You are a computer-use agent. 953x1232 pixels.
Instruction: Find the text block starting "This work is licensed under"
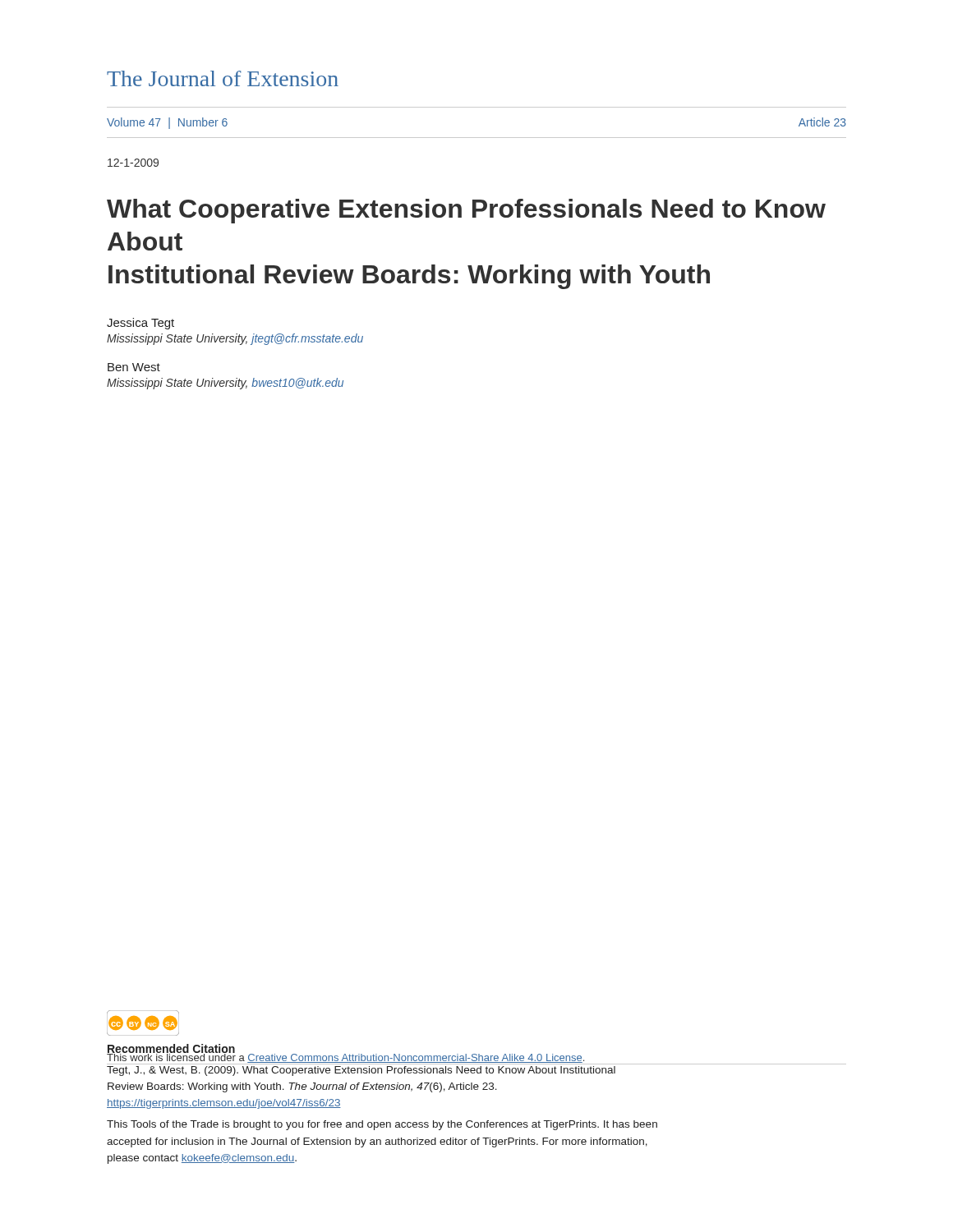pyautogui.click(x=346, y=1057)
